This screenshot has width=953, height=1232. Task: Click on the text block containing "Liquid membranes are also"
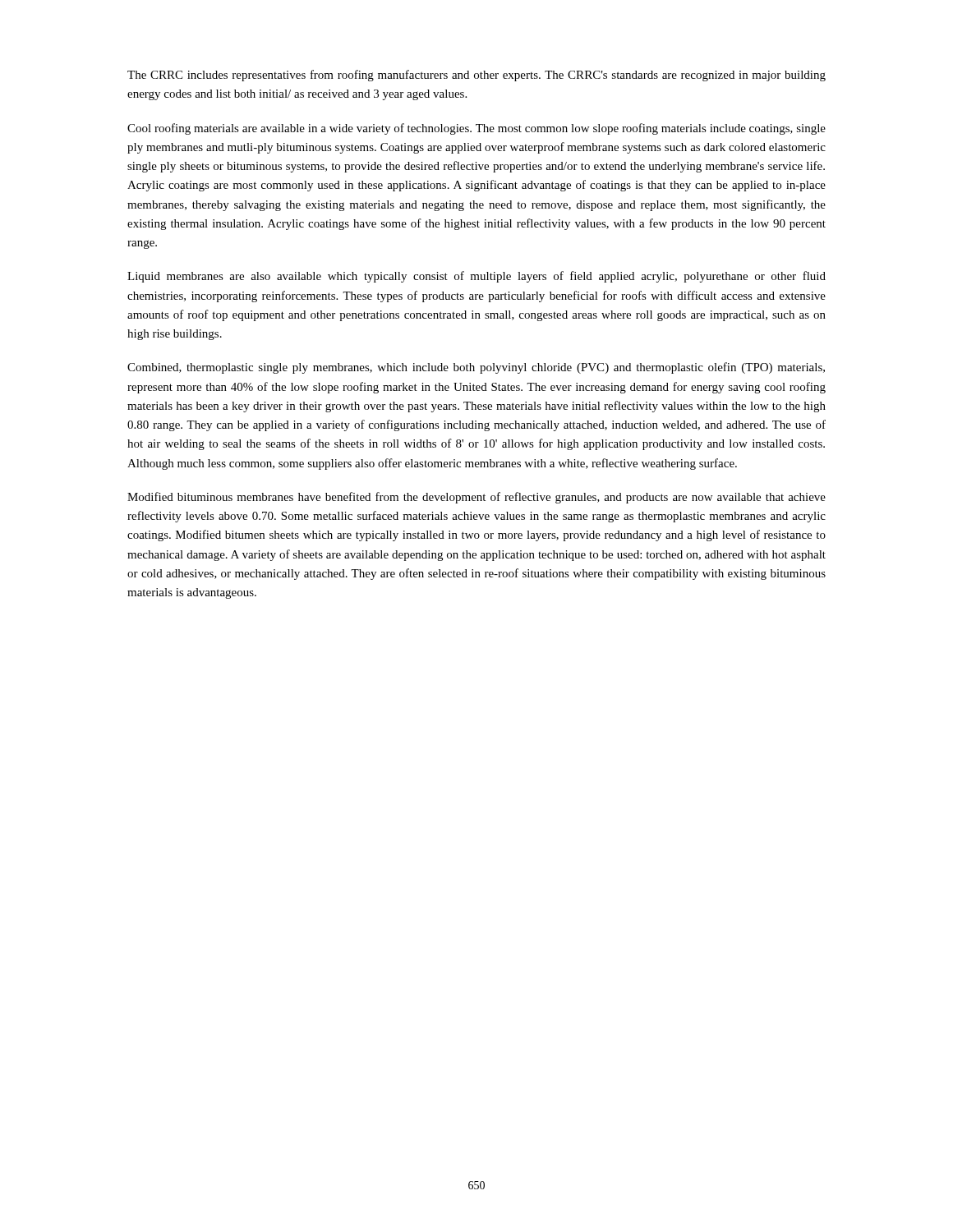476,305
